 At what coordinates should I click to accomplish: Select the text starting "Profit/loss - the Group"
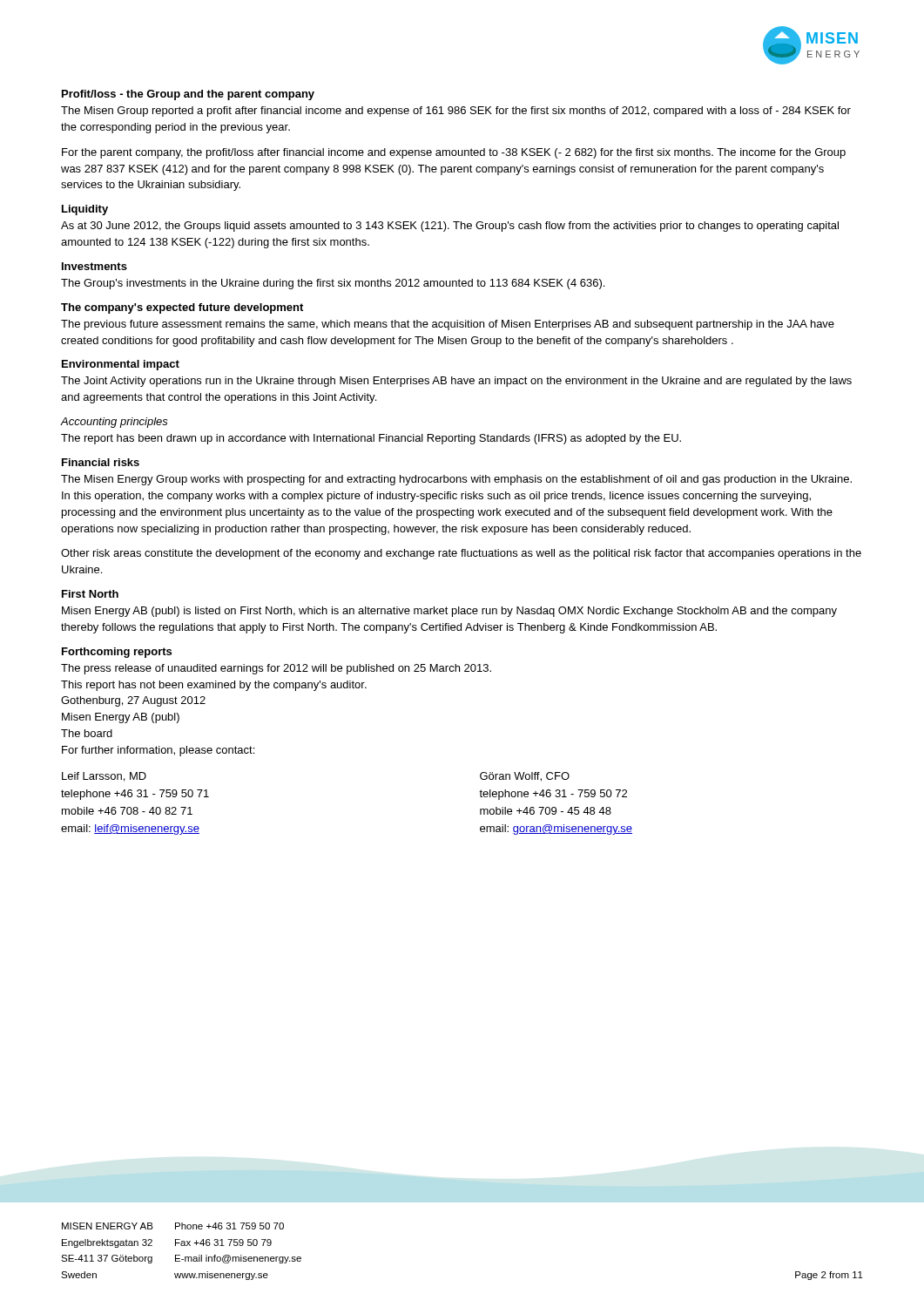[188, 94]
